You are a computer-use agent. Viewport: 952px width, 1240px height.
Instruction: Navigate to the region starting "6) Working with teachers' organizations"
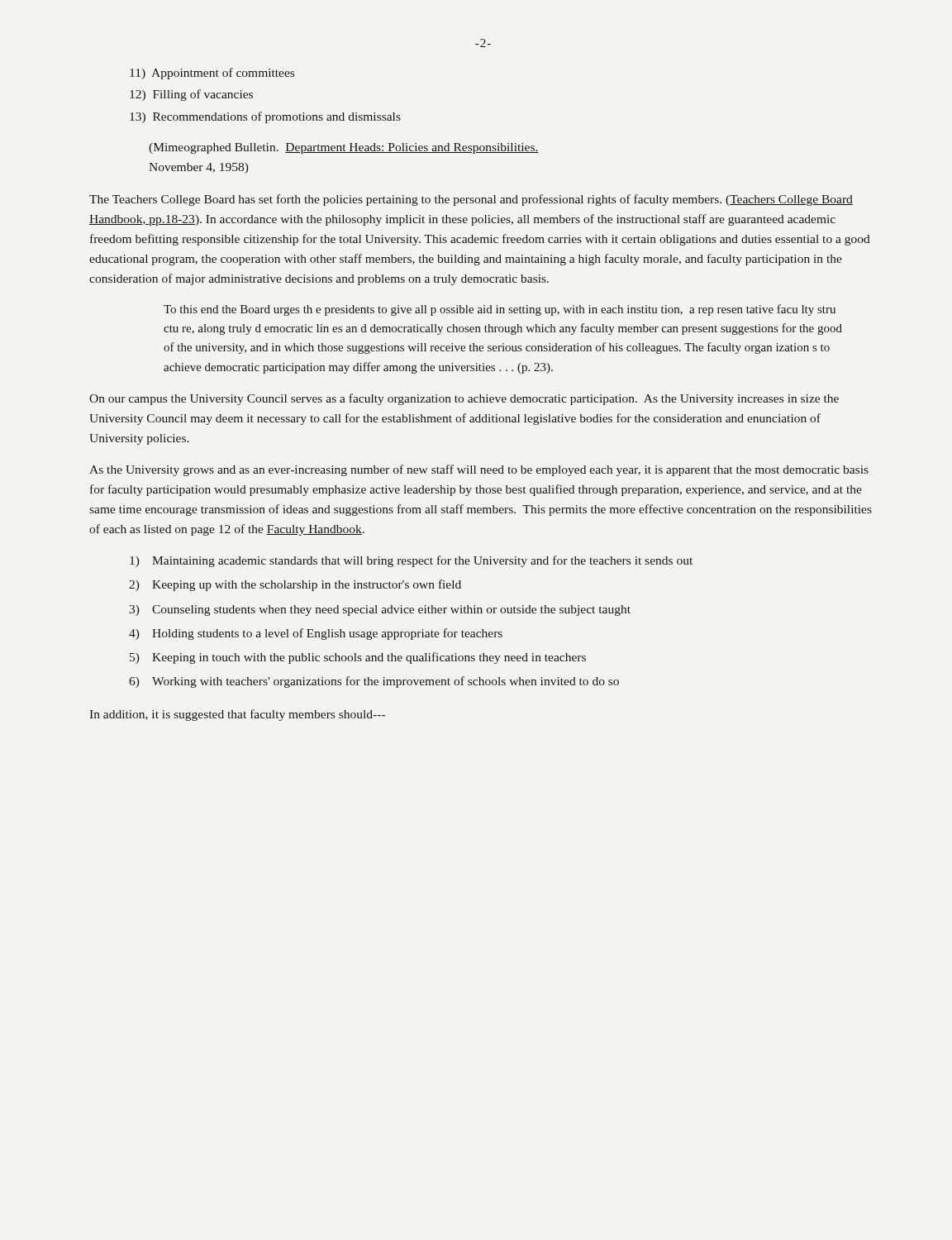tap(503, 681)
